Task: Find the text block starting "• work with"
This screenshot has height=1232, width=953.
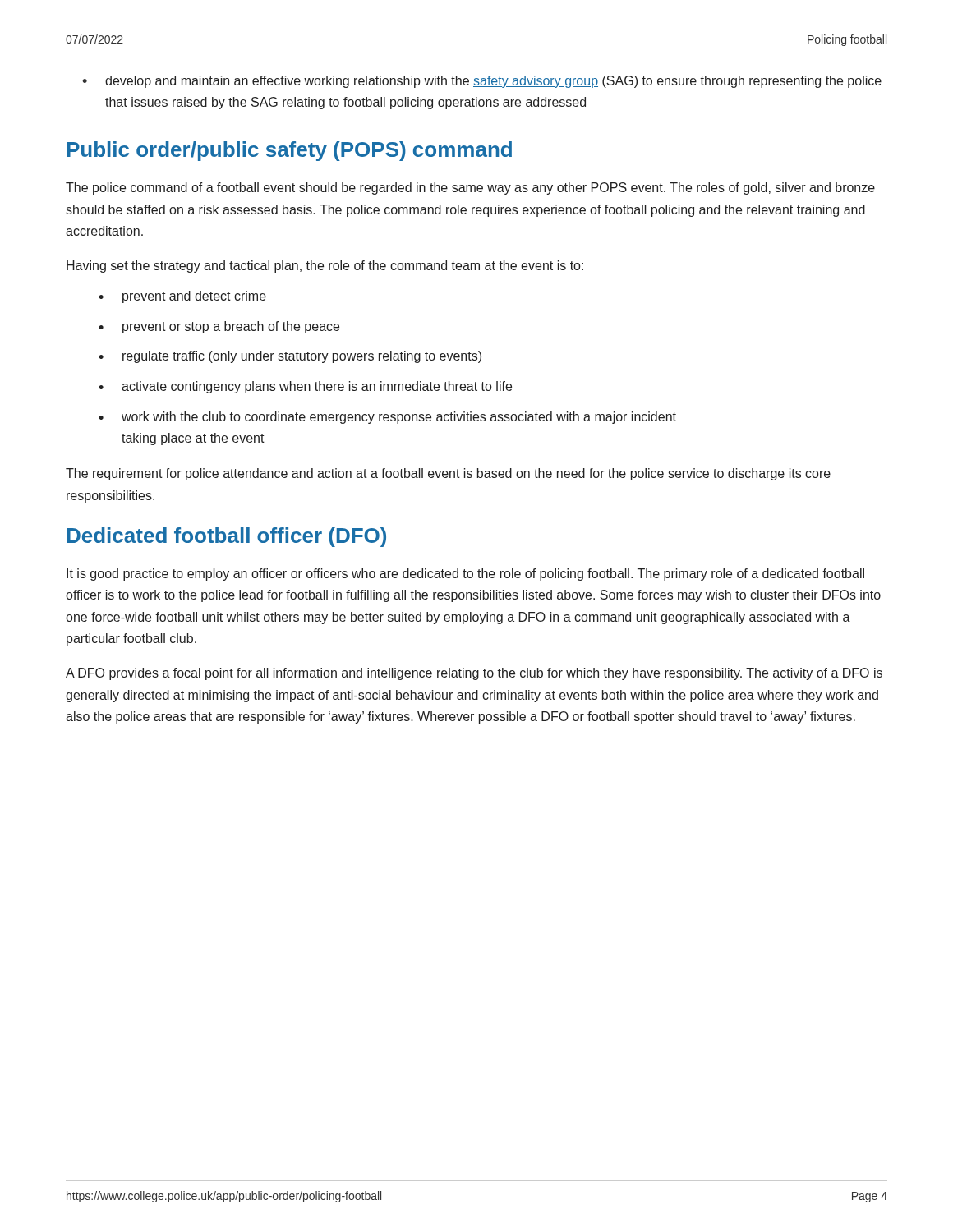Action: click(x=387, y=428)
